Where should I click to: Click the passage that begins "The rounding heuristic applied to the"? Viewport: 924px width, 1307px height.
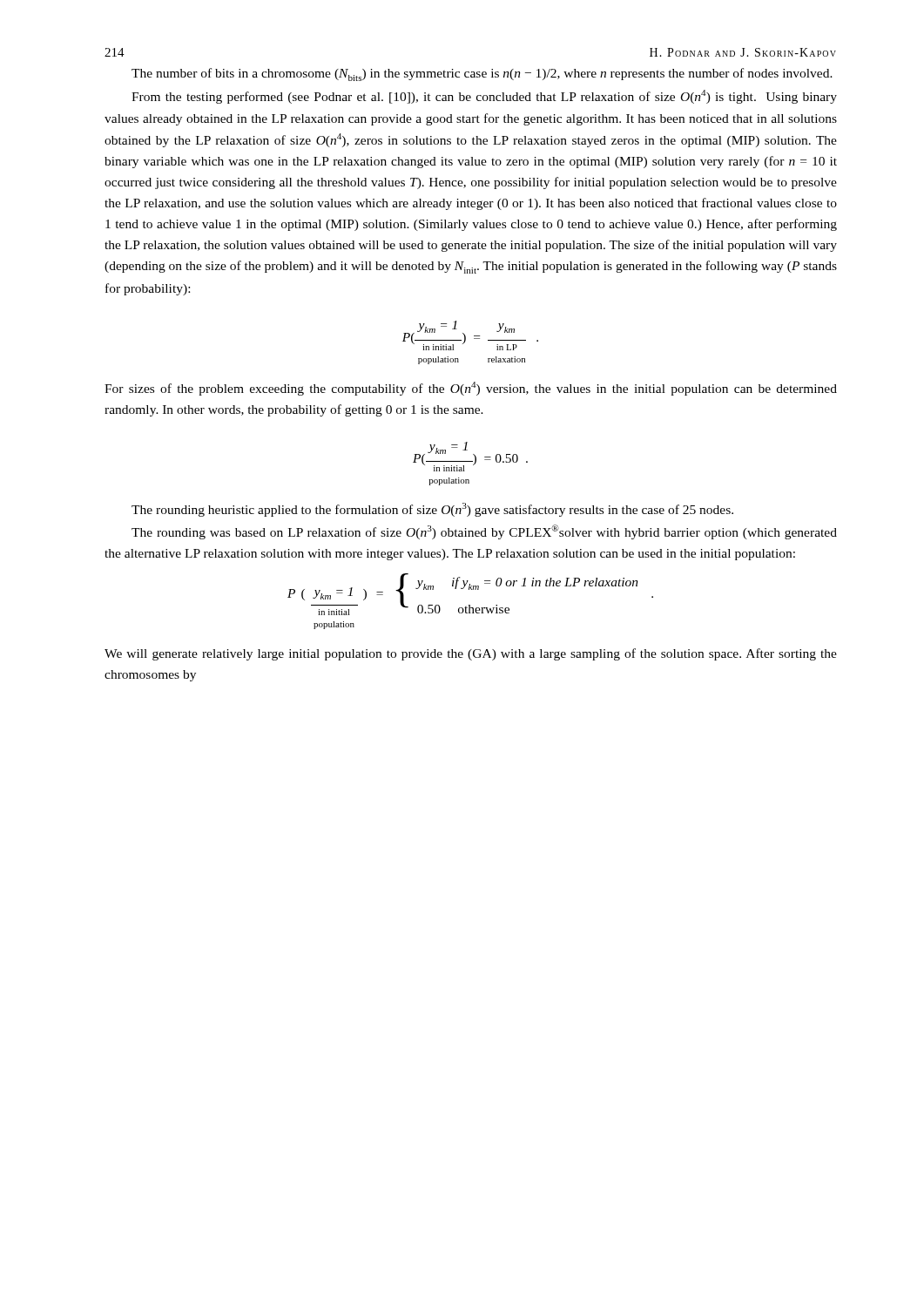(471, 510)
